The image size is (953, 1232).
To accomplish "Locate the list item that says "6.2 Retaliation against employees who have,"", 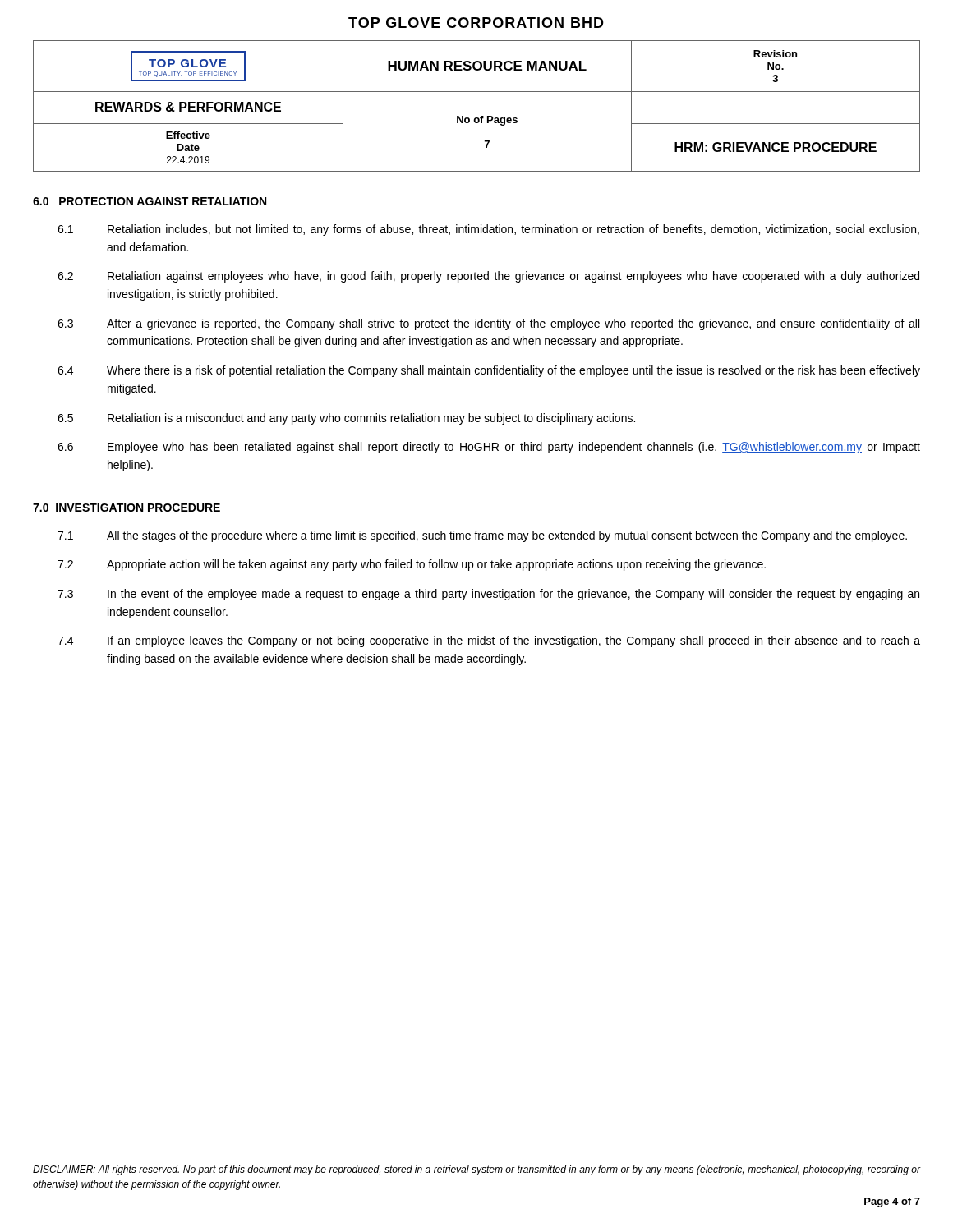I will pyautogui.click(x=476, y=286).
